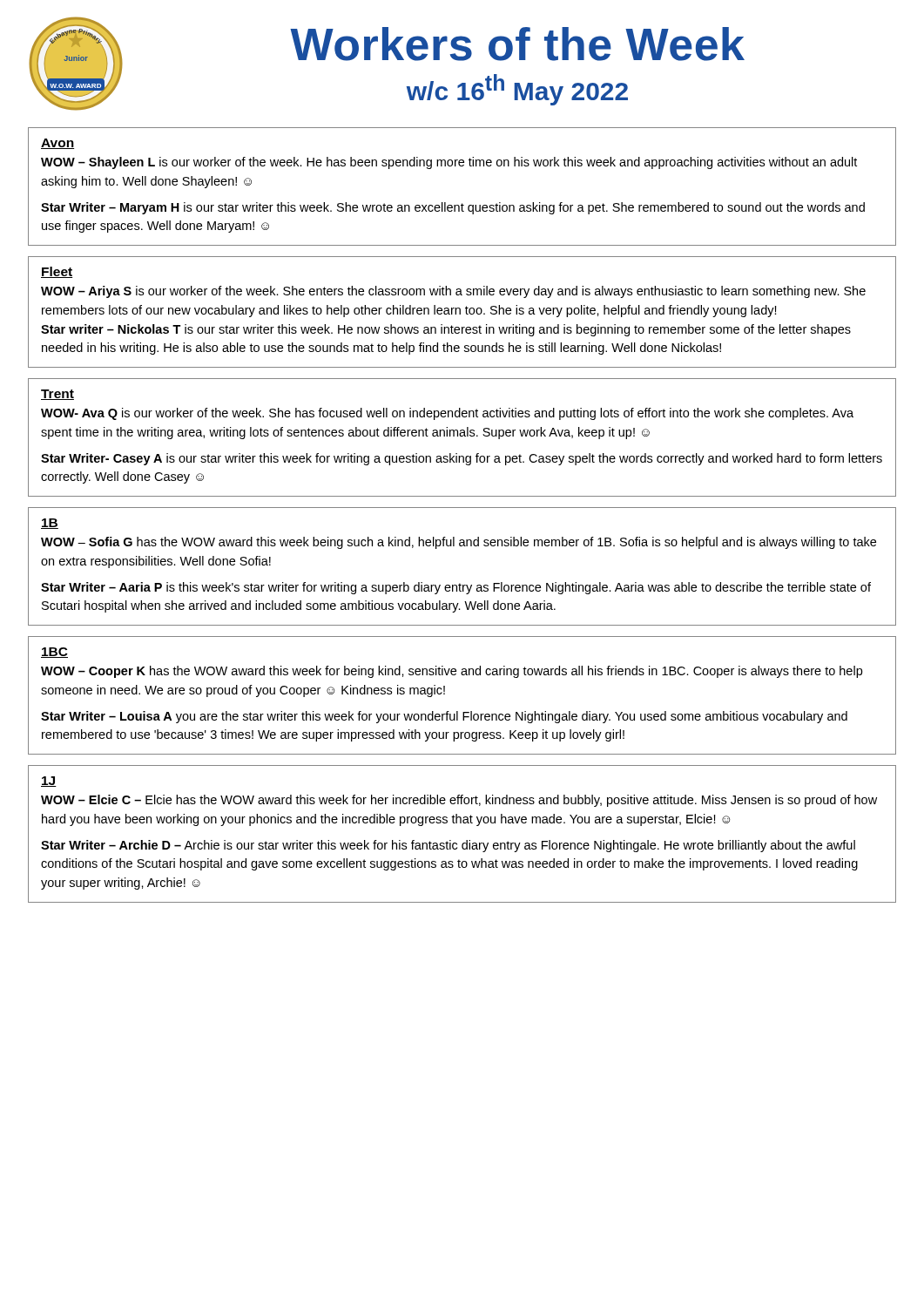Navigate to the block starting "WOW – Sofia G has the WOW award"

coord(459,551)
